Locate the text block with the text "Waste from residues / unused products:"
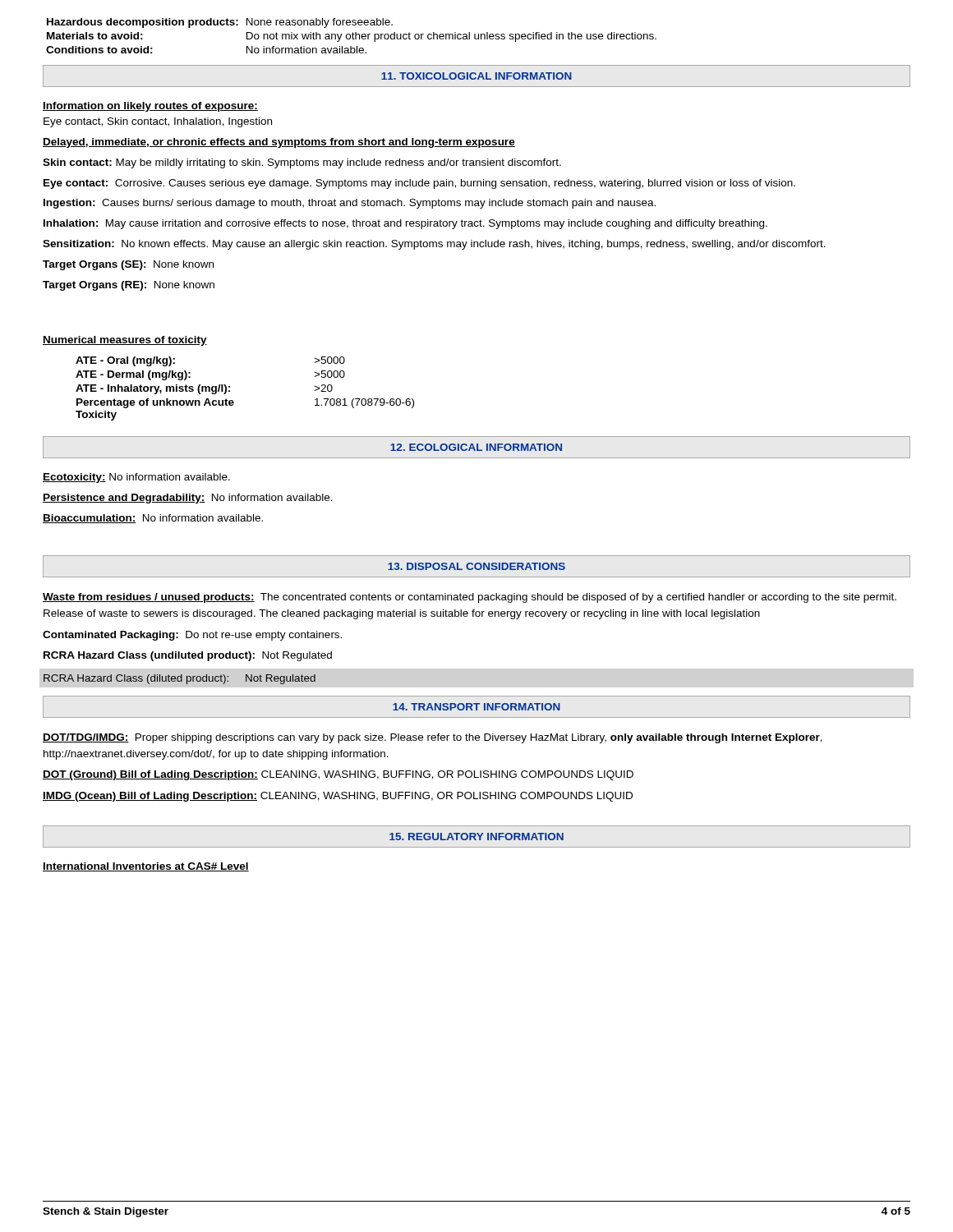 470,598
